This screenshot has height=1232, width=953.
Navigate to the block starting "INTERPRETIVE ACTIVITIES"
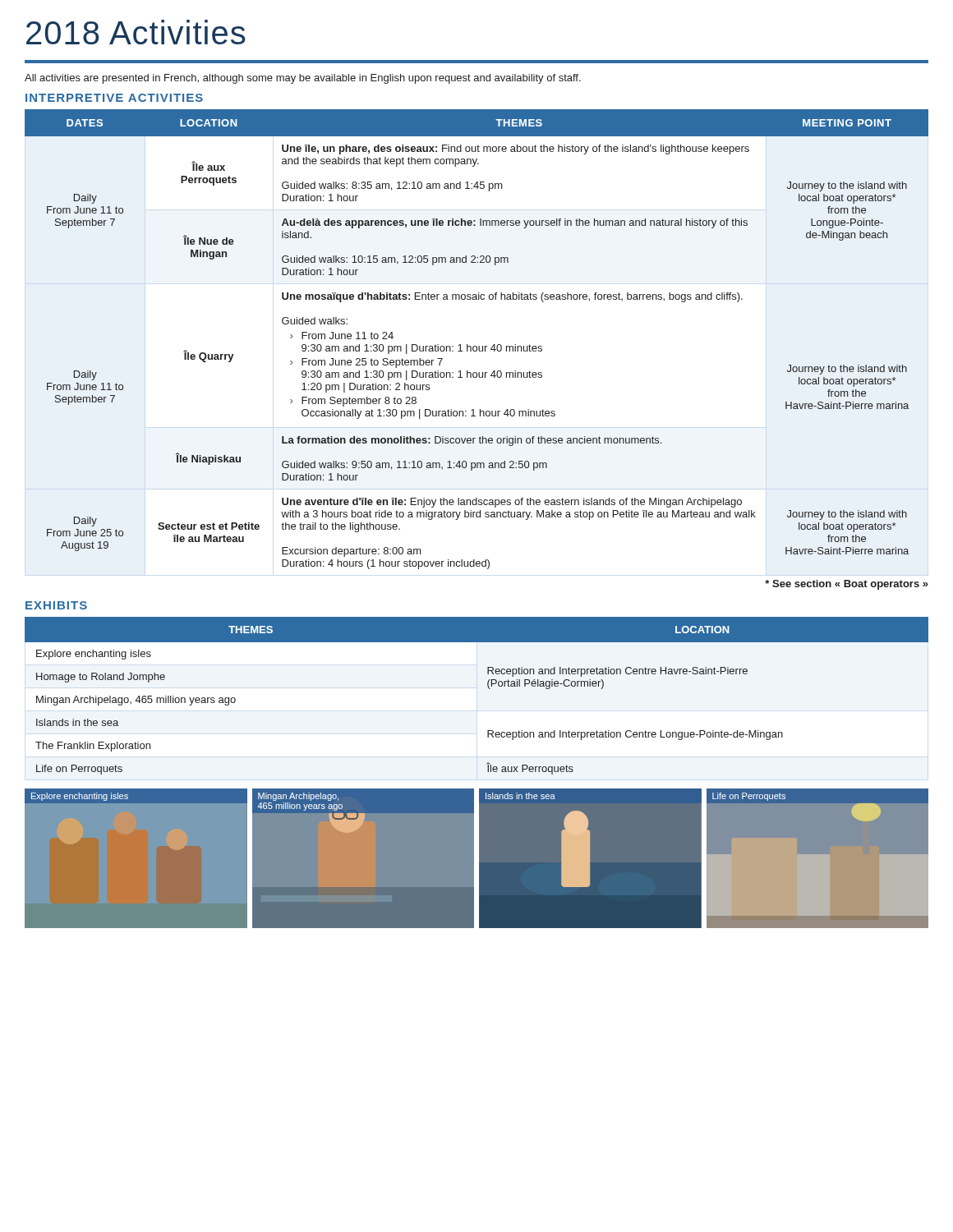tap(114, 97)
